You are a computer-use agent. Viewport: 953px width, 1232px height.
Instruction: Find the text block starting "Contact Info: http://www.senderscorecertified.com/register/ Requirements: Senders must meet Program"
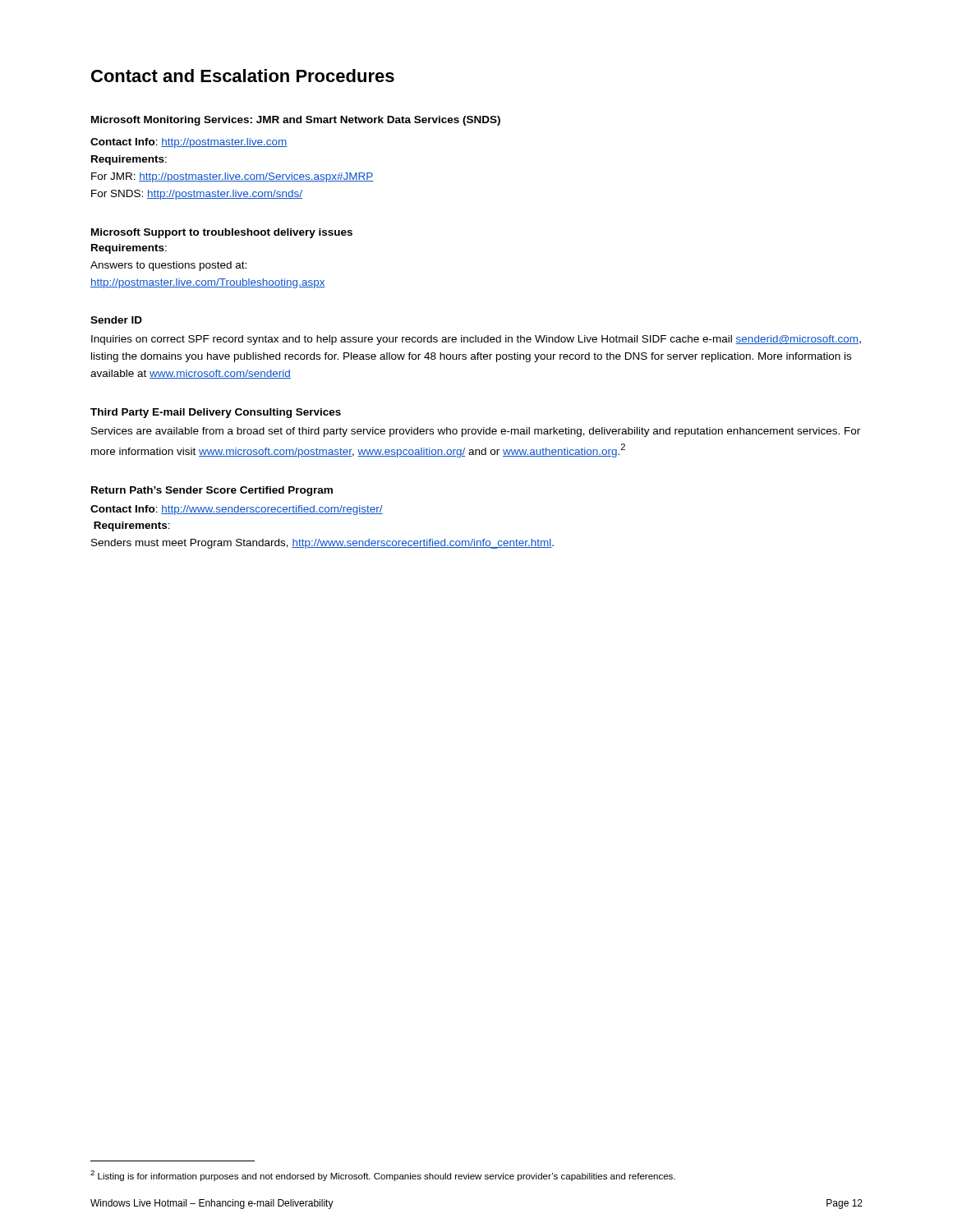(x=237, y=510)
